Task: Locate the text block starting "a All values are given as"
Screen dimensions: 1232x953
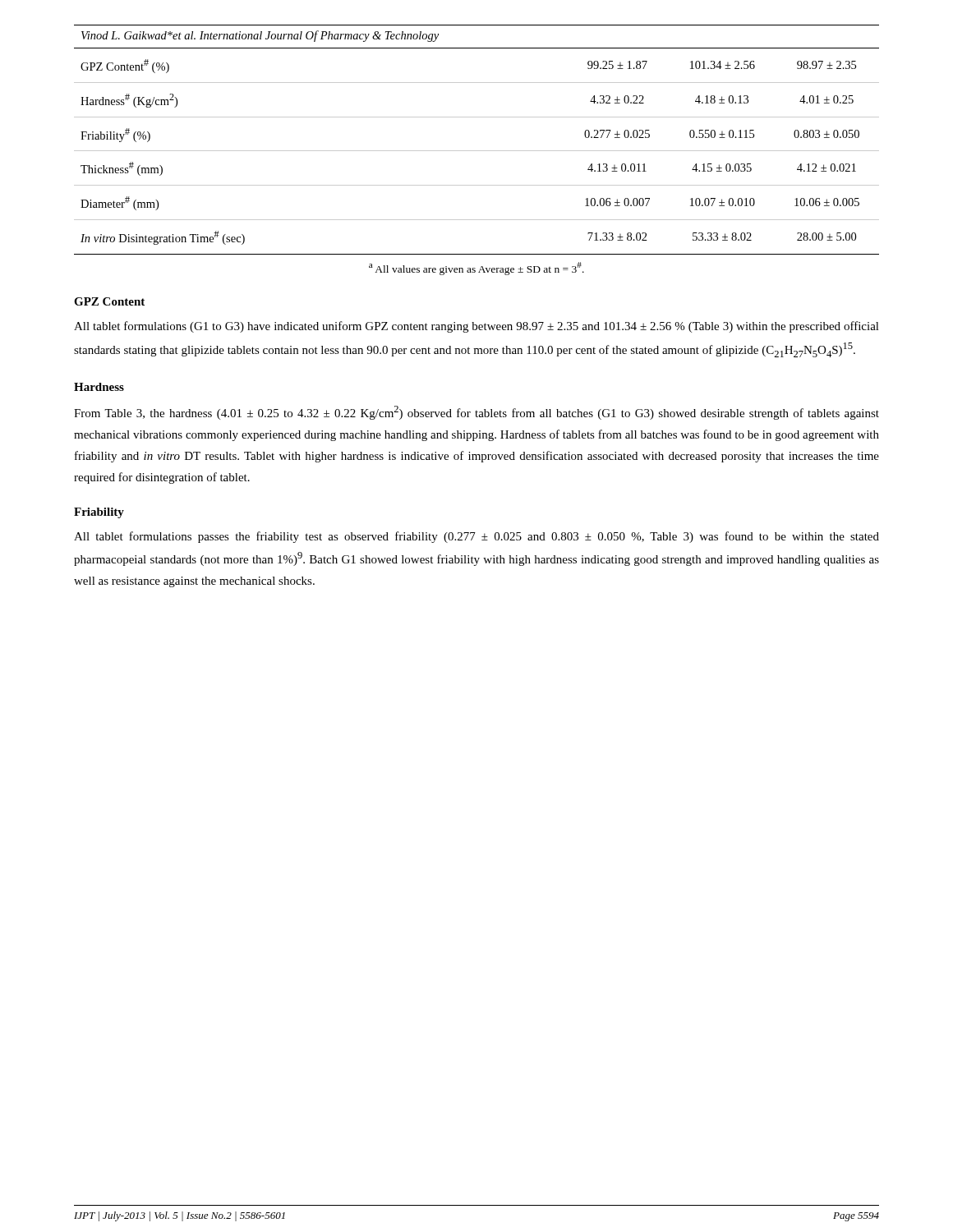Action: point(476,267)
